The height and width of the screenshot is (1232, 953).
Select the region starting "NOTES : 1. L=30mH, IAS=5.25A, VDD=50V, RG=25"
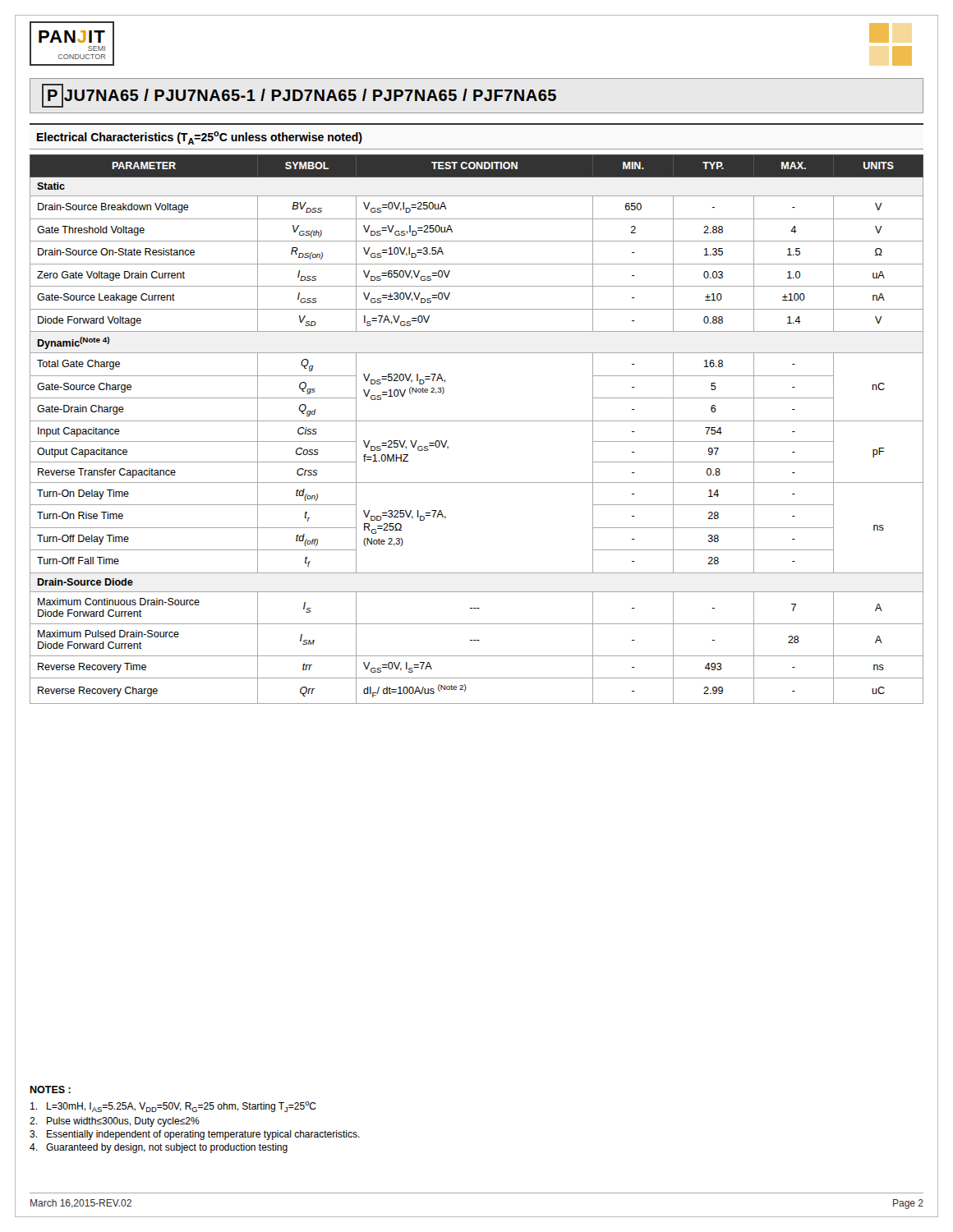pos(50,1089)
